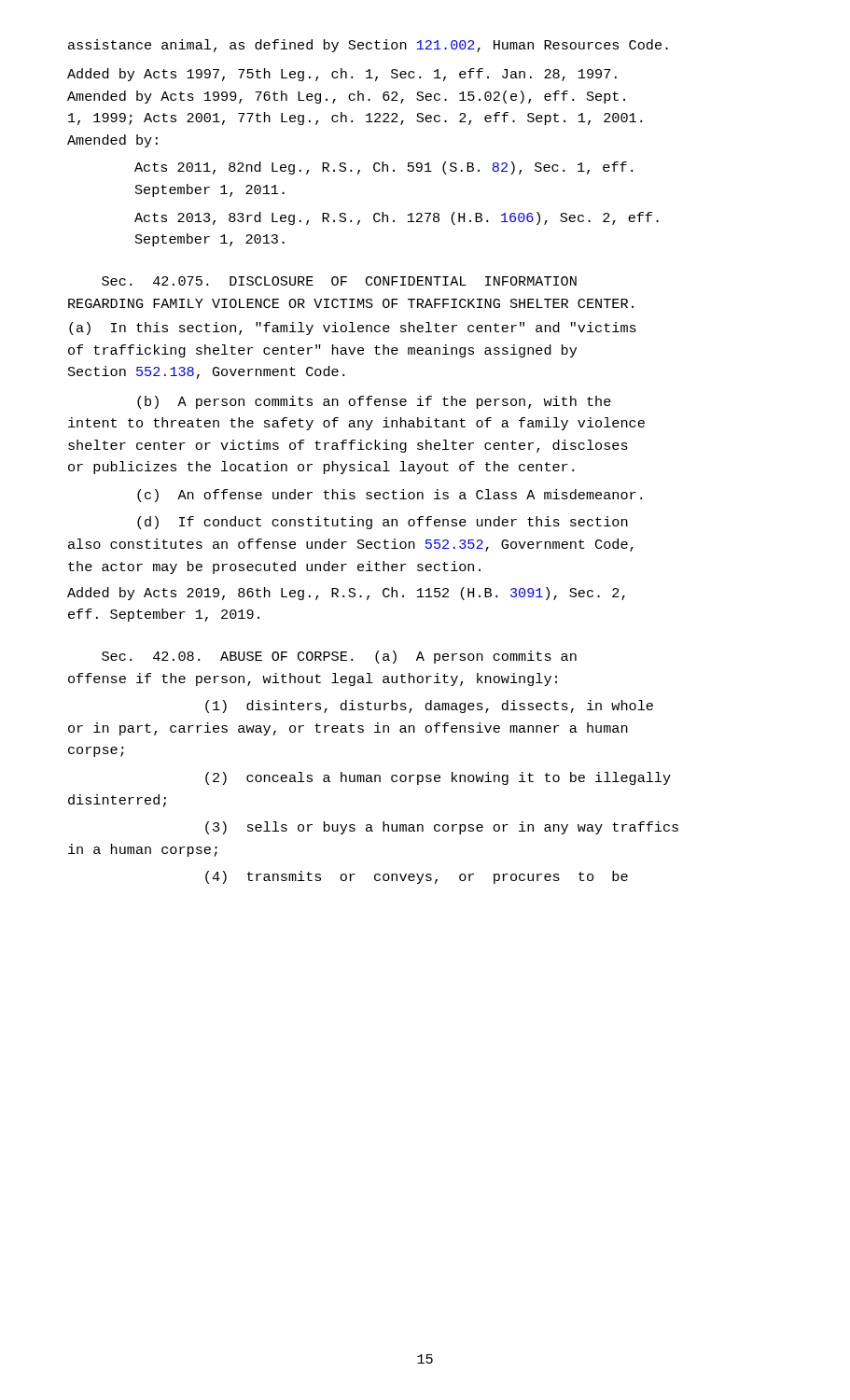The width and height of the screenshot is (850, 1400).
Task: Navigate to the text starting "Added by Acts 1997, 75th Leg., ch. 1,"
Action: 356,108
